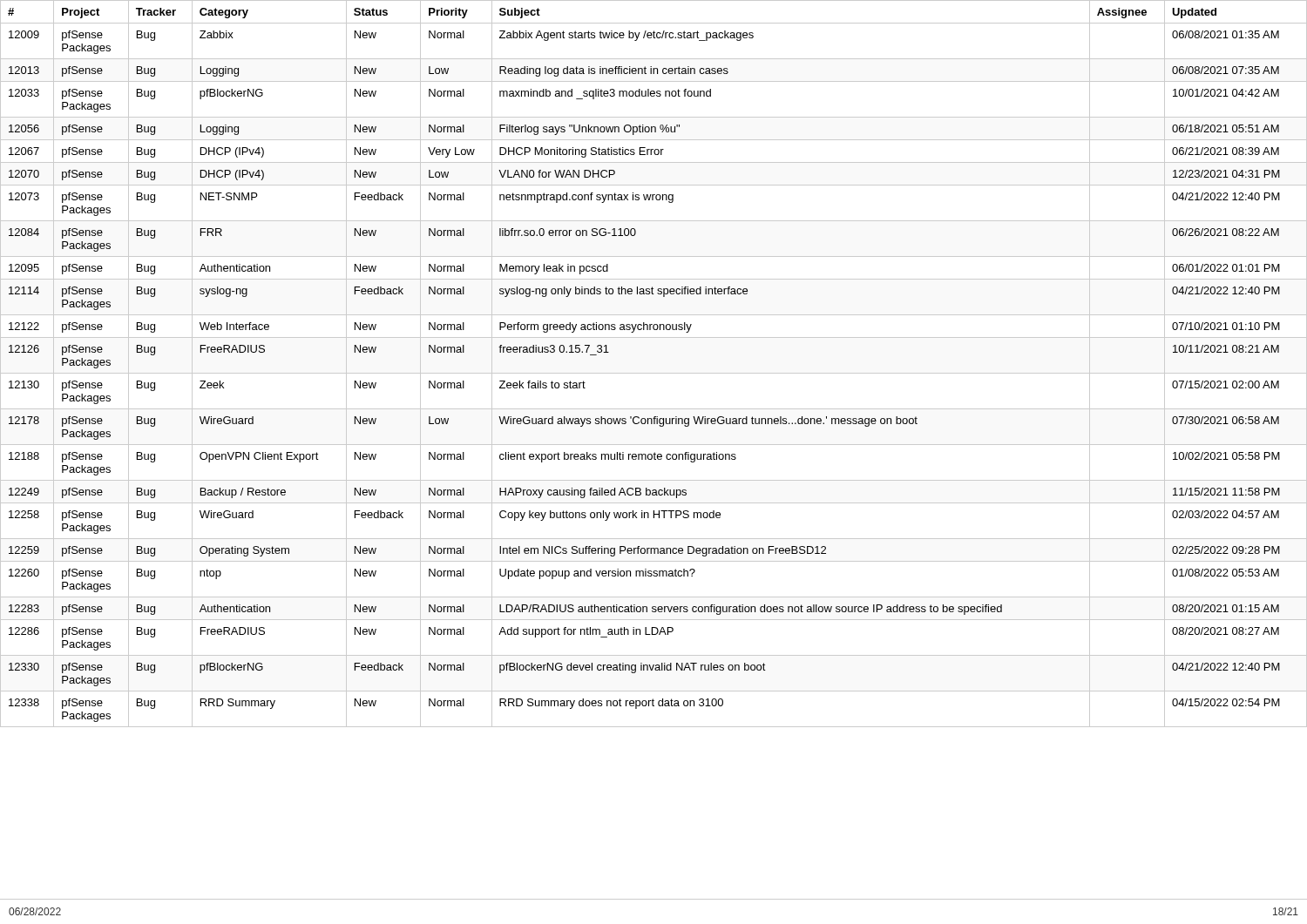This screenshot has height=924, width=1307.
Task: Find the table that mentions "07/30/2021 06:58 AM"
Action: pos(654,364)
